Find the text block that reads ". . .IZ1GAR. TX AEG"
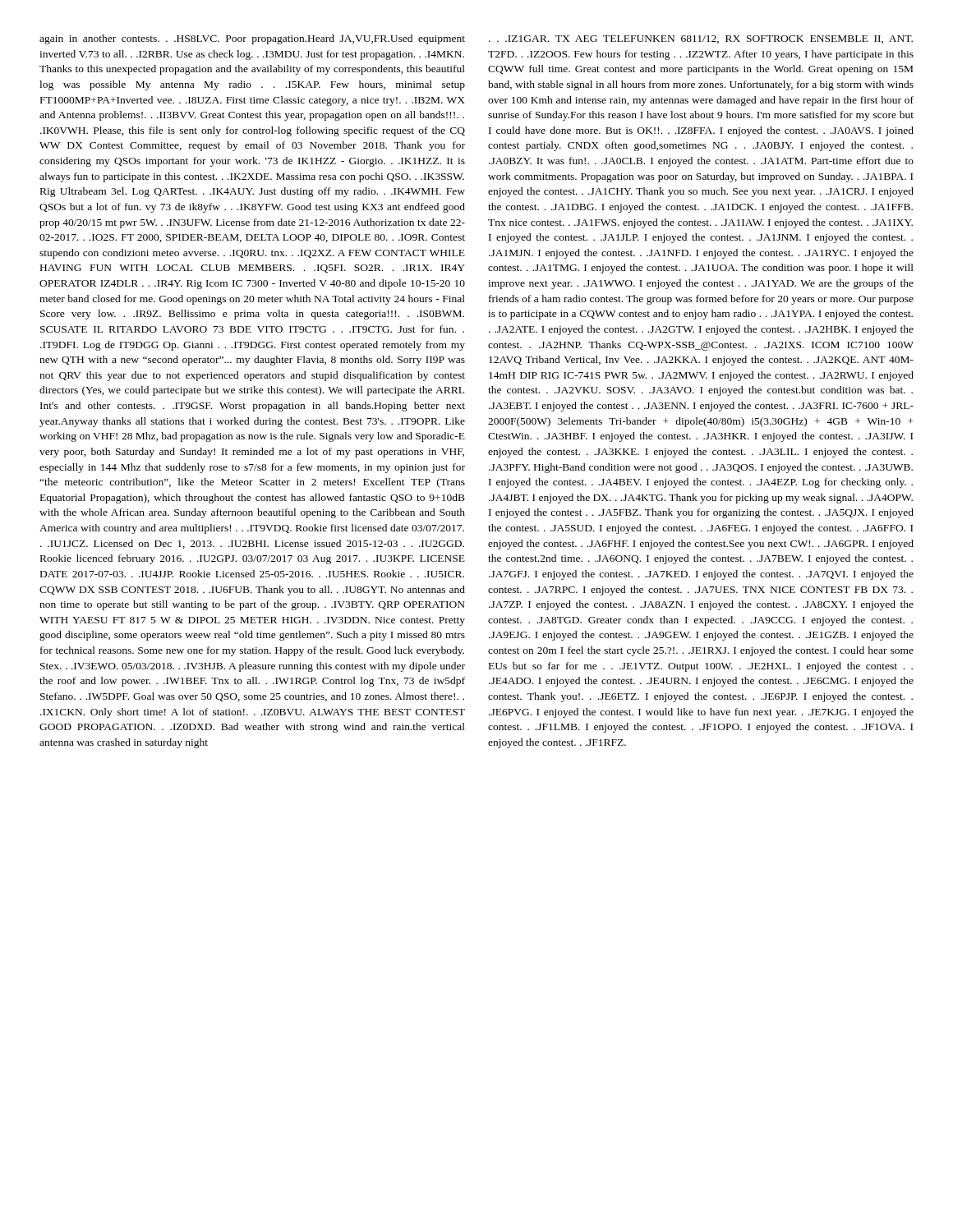This screenshot has width=953, height=1232. click(x=701, y=390)
